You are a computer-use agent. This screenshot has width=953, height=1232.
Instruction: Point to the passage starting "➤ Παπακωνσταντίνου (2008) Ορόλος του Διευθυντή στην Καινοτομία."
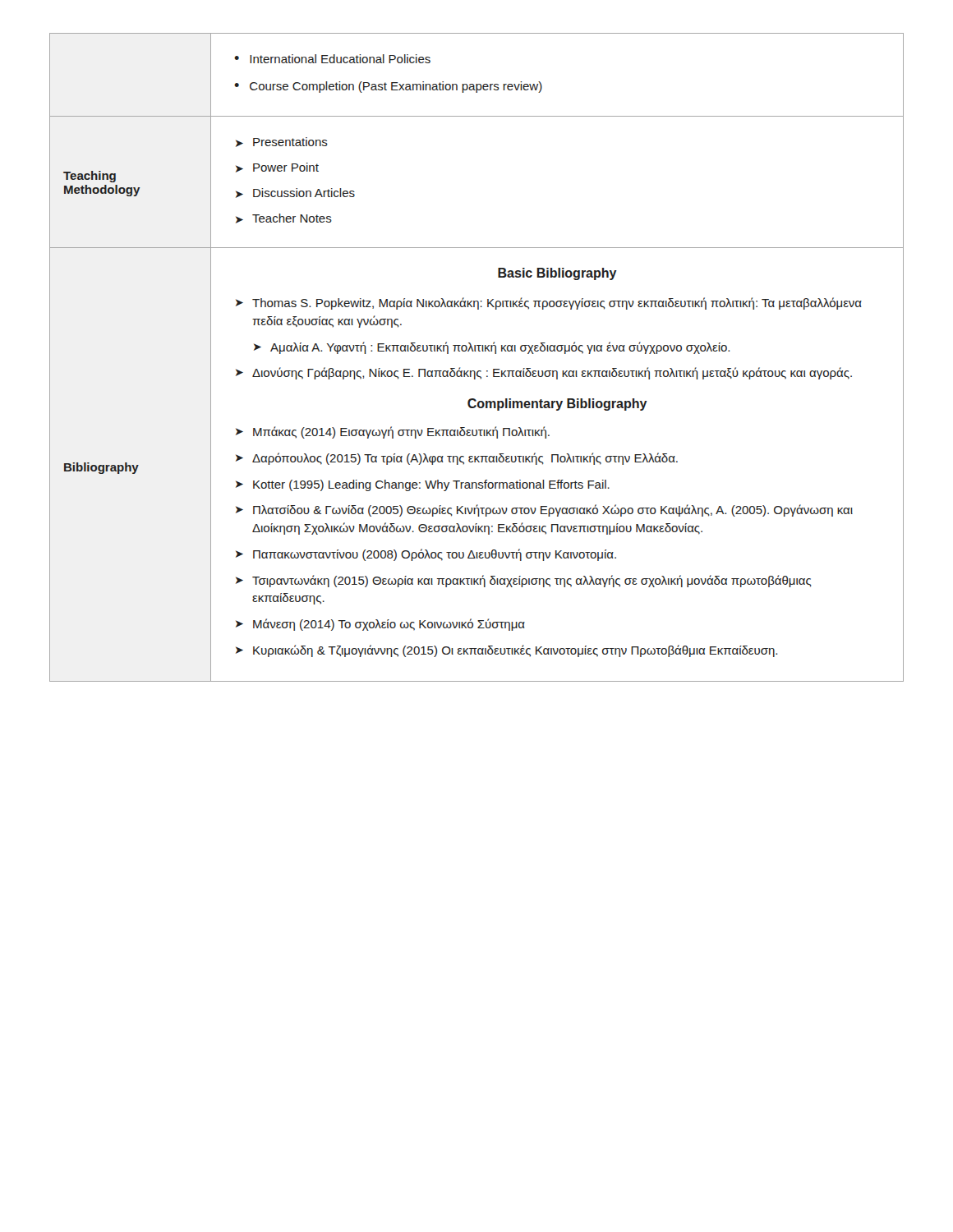pyautogui.click(x=426, y=554)
